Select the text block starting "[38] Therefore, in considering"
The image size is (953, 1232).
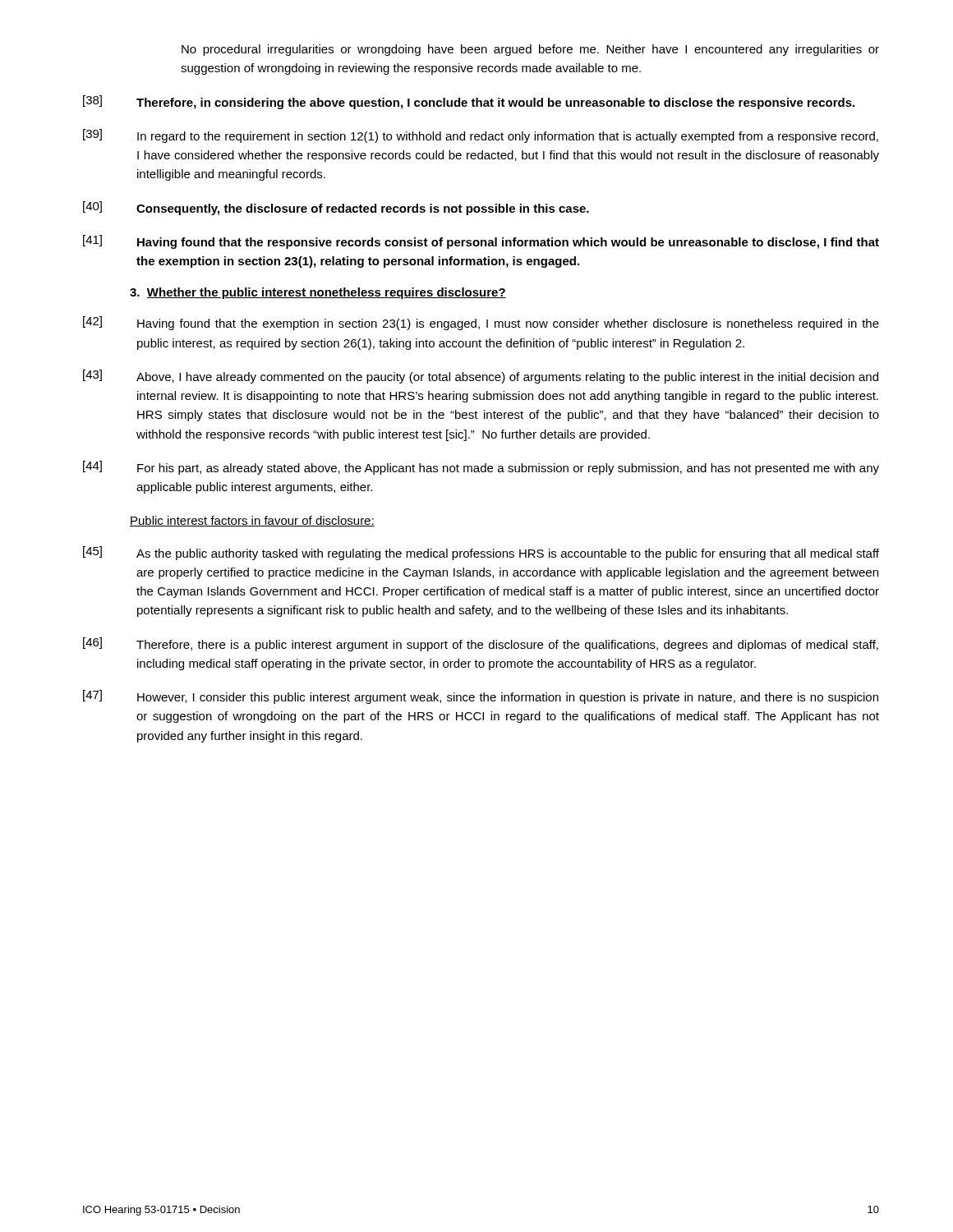[x=481, y=102]
